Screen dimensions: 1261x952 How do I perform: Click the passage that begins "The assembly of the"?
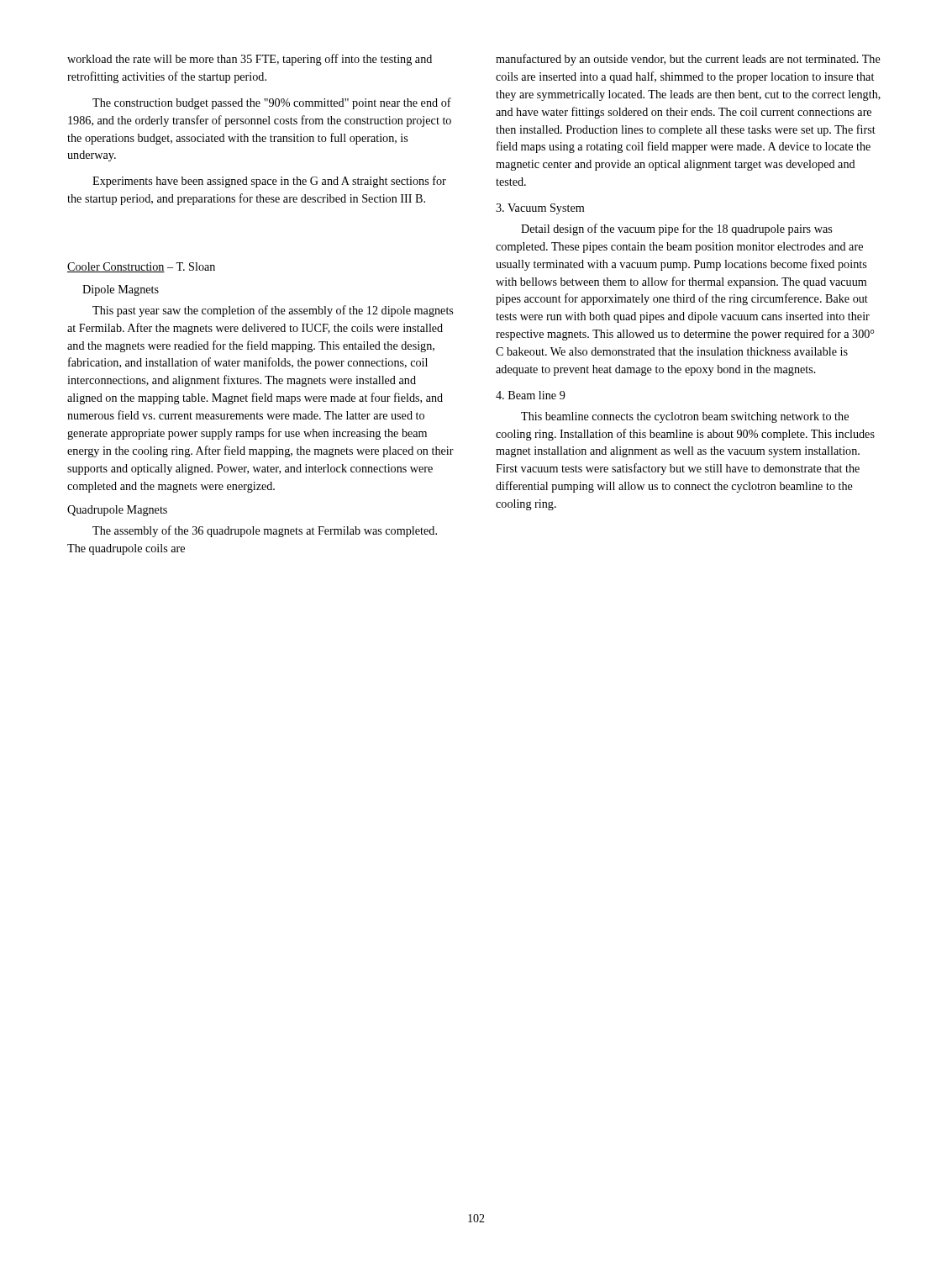tap(260, 540)
